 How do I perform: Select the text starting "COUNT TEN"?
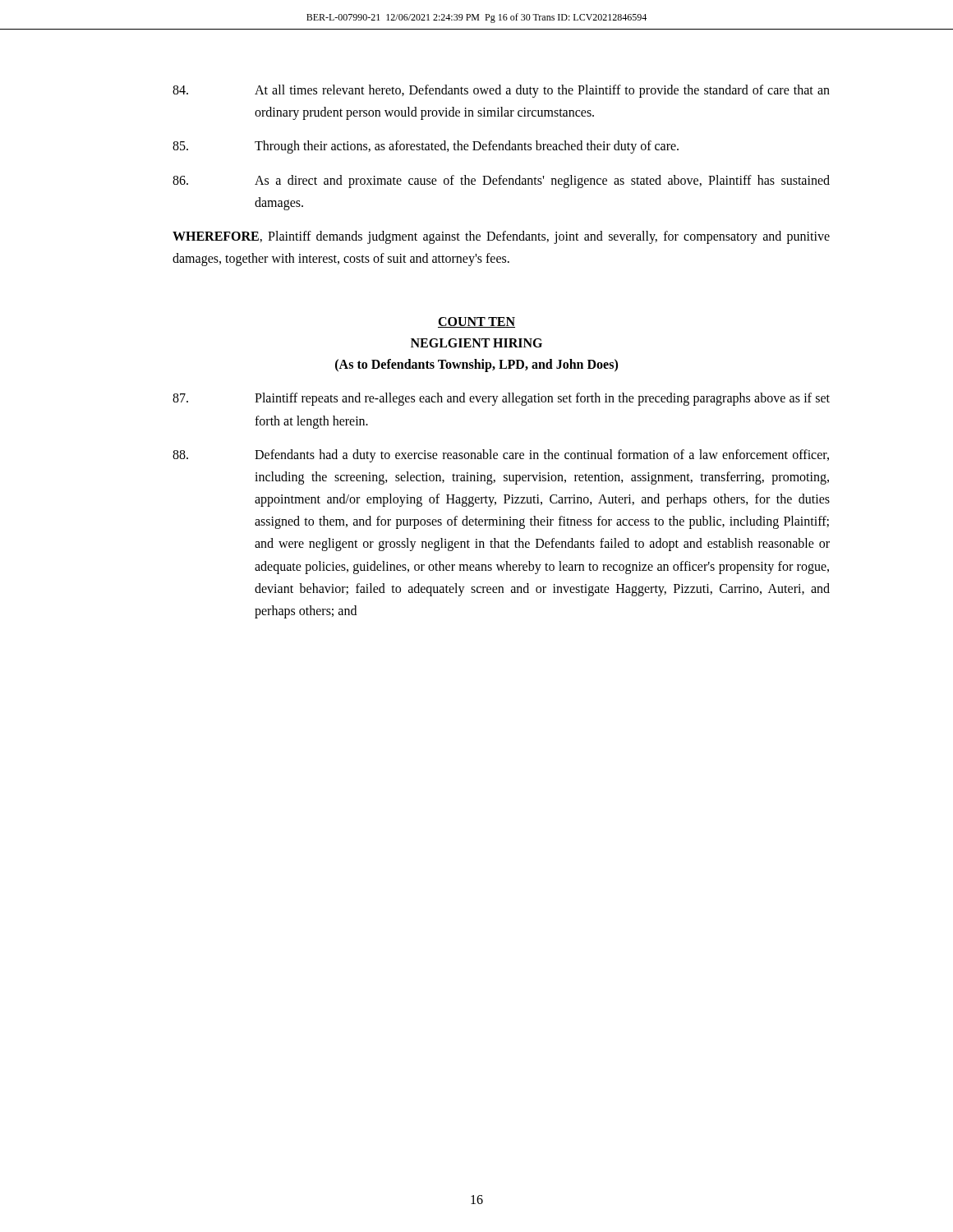(x=476, y=322)
